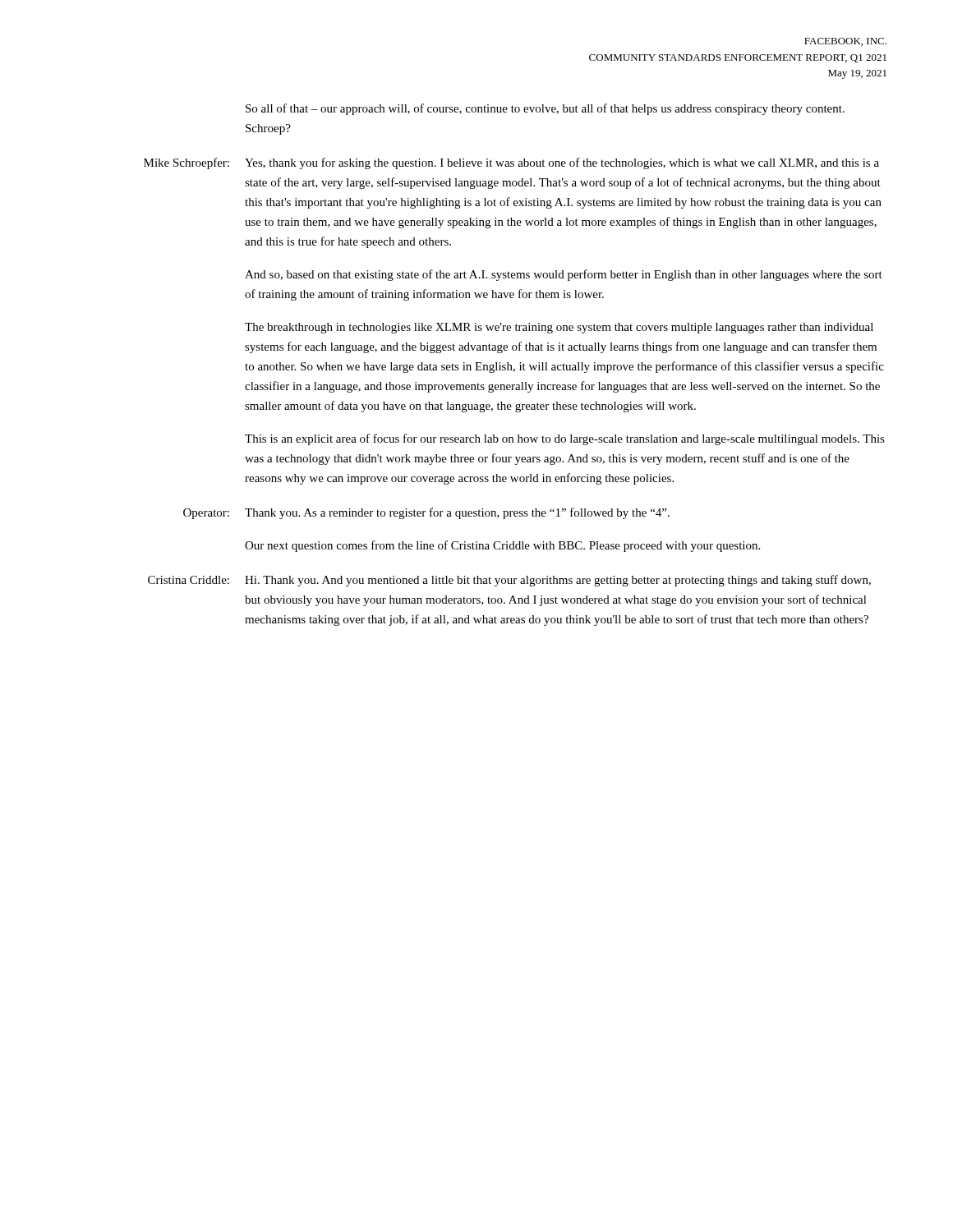Viewport: 953px width, 1232px height.
Task: Find the block on this page that starts "Mike Schroepfer: Yes, thank you for"
Action: click(476, 320)
